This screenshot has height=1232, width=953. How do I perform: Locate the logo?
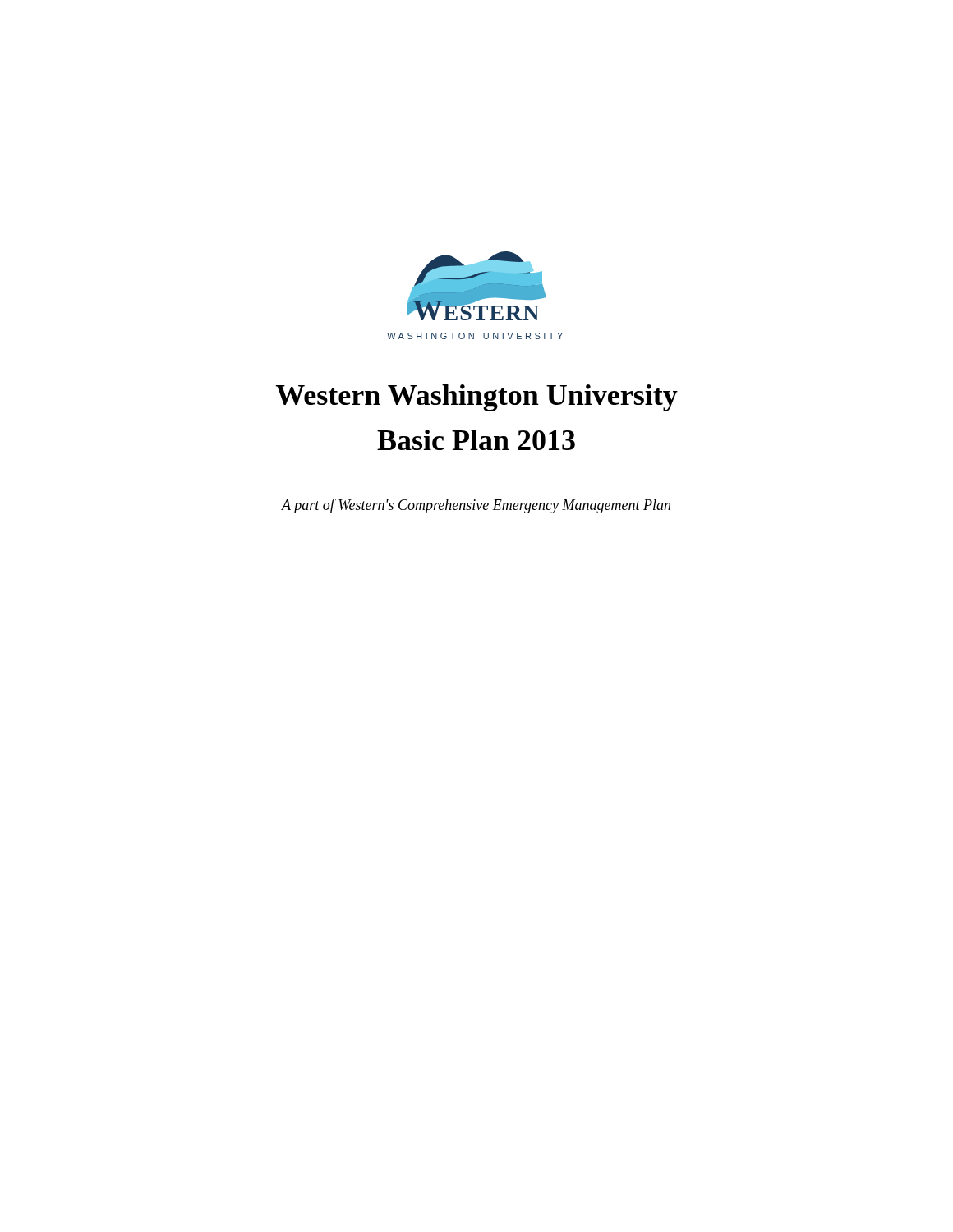[x=476, y=289]
